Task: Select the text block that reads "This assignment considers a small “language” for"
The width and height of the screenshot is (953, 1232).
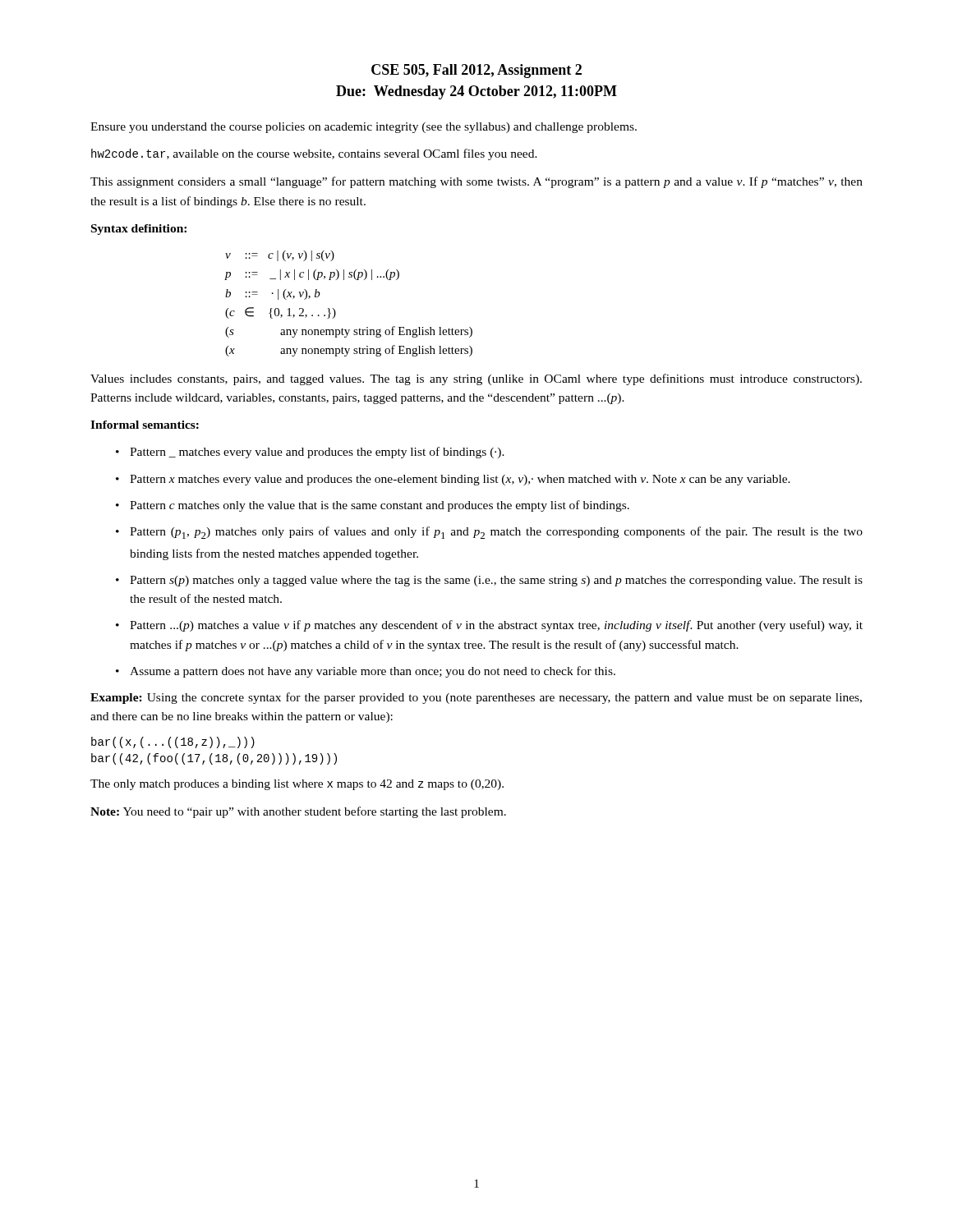Action: pyautogui.click(x=476, y=191)
